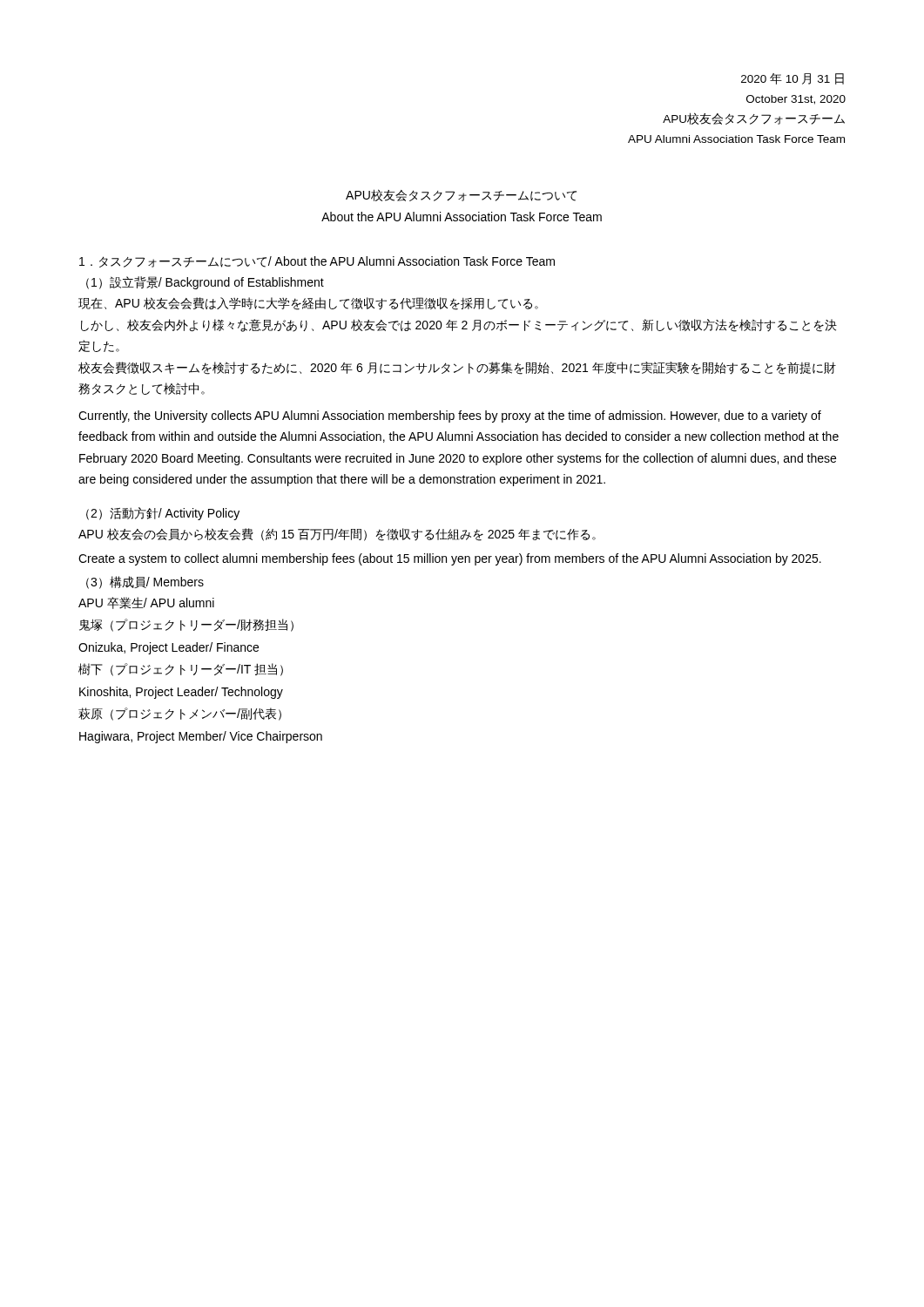Screen dimensions: 1307x924
Task: Locate the text block starting "現在、APU 校友会会費は入学時に大学を経由して徴収する代理徴収を採用している。 しかし、校友会内外より様々な意見があり、APU 校友会では 2020 年 2"
Action: click(308, 304)
